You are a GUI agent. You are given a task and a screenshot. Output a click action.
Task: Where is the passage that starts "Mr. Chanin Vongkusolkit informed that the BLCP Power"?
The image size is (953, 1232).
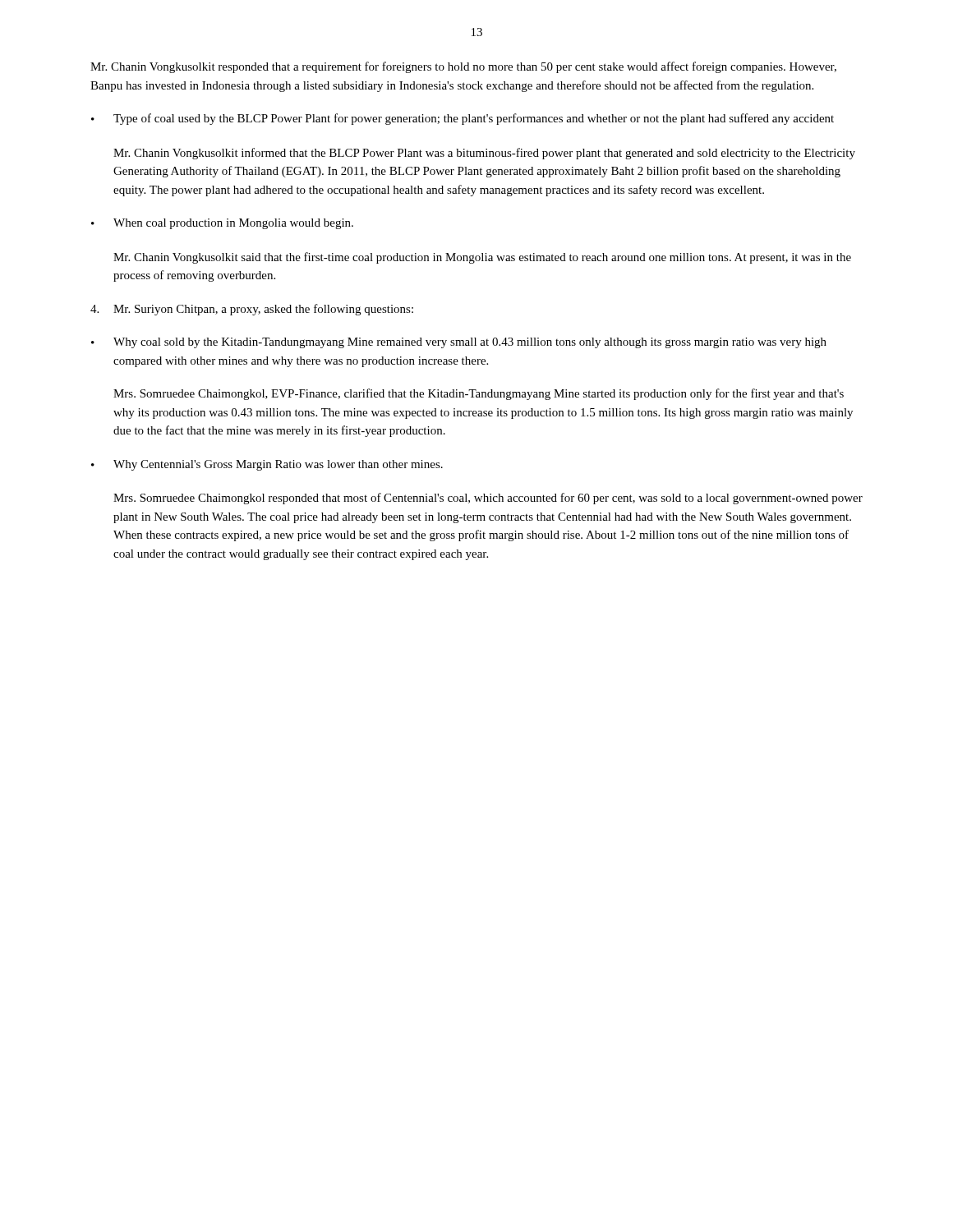coord(484,171)
